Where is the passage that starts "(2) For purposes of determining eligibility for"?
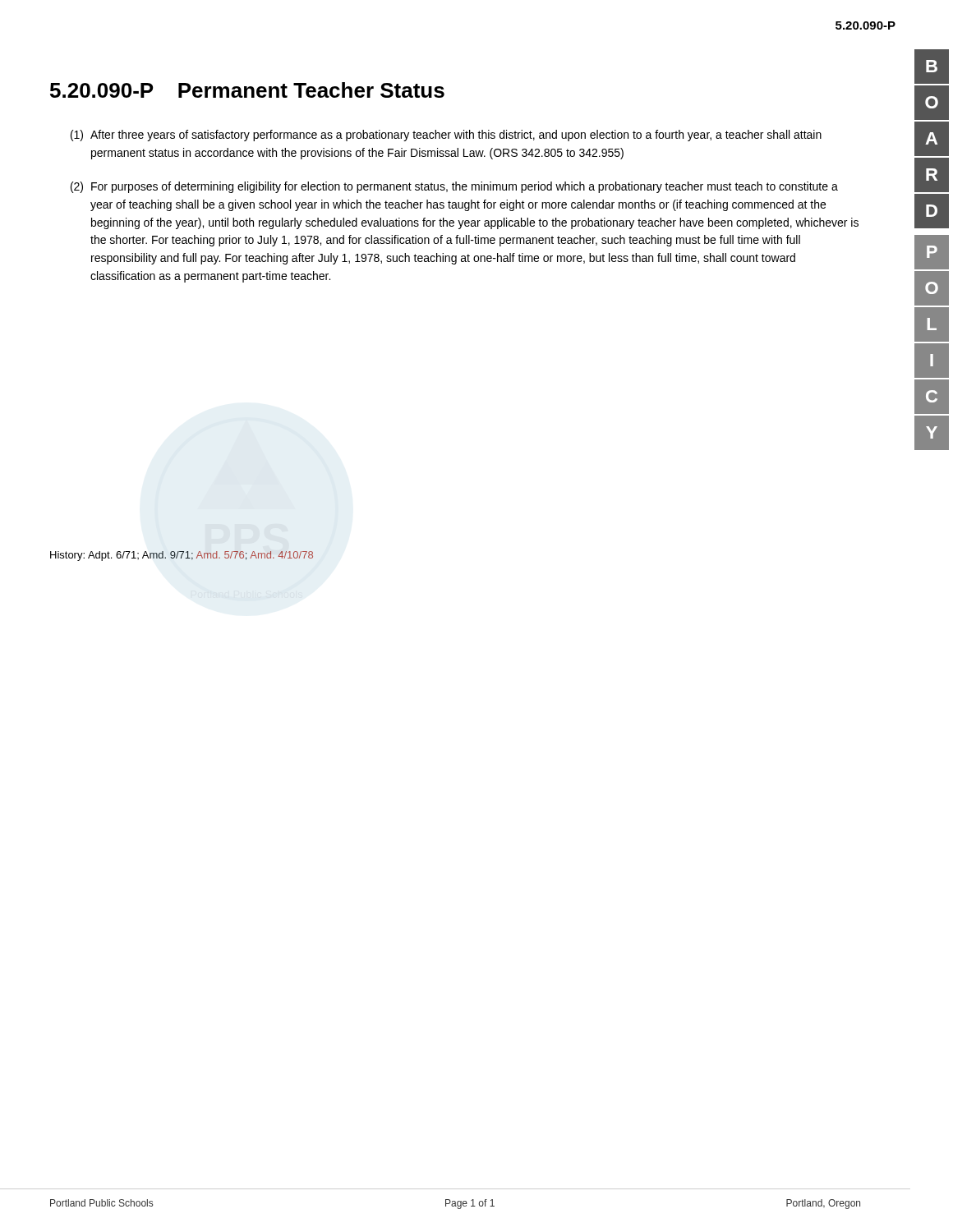Image resolution: width=953 pixels, height=1232 pixels. coord(455,232)
